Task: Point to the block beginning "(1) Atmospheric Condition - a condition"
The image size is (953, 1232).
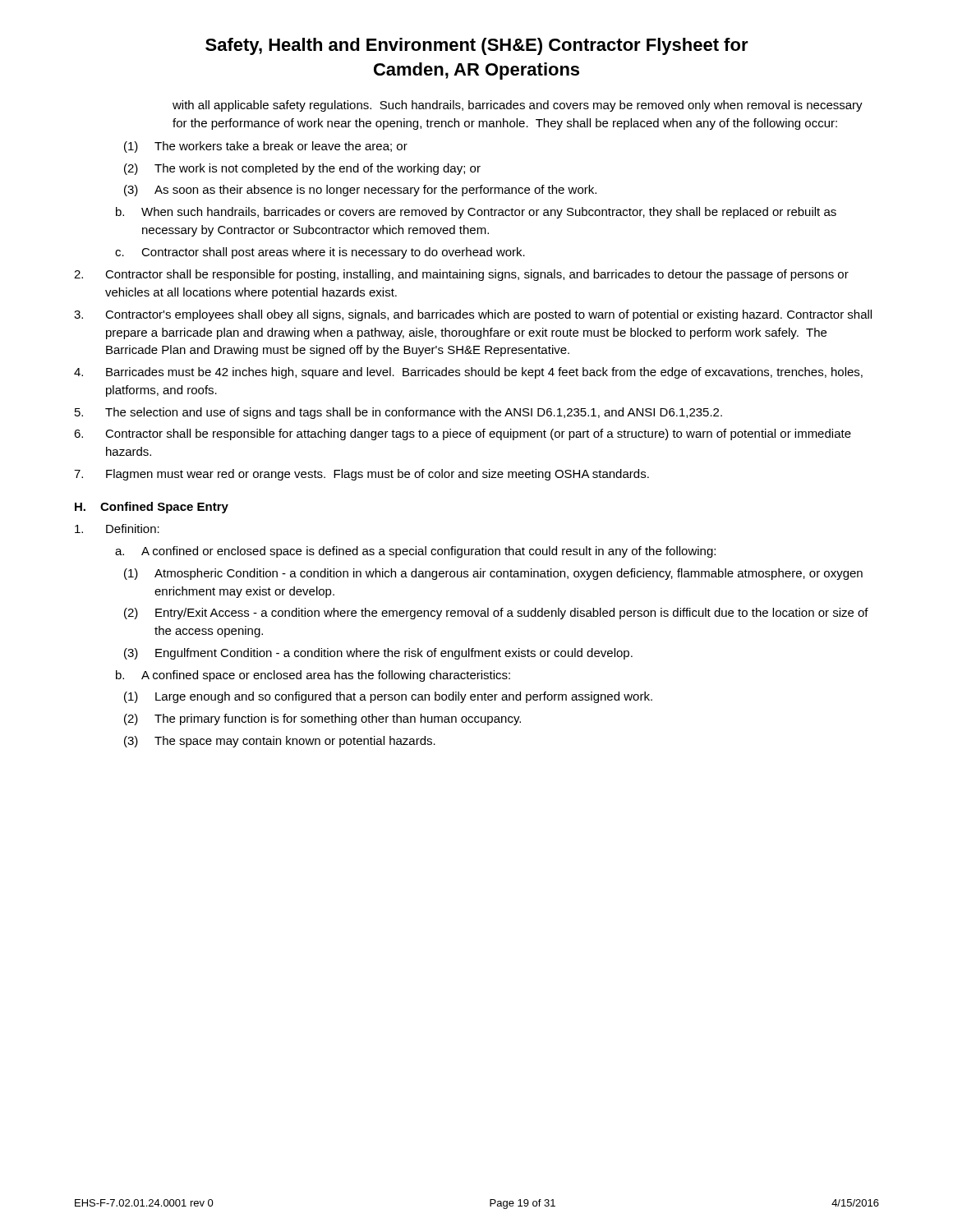Action: (x=501, y=582)
